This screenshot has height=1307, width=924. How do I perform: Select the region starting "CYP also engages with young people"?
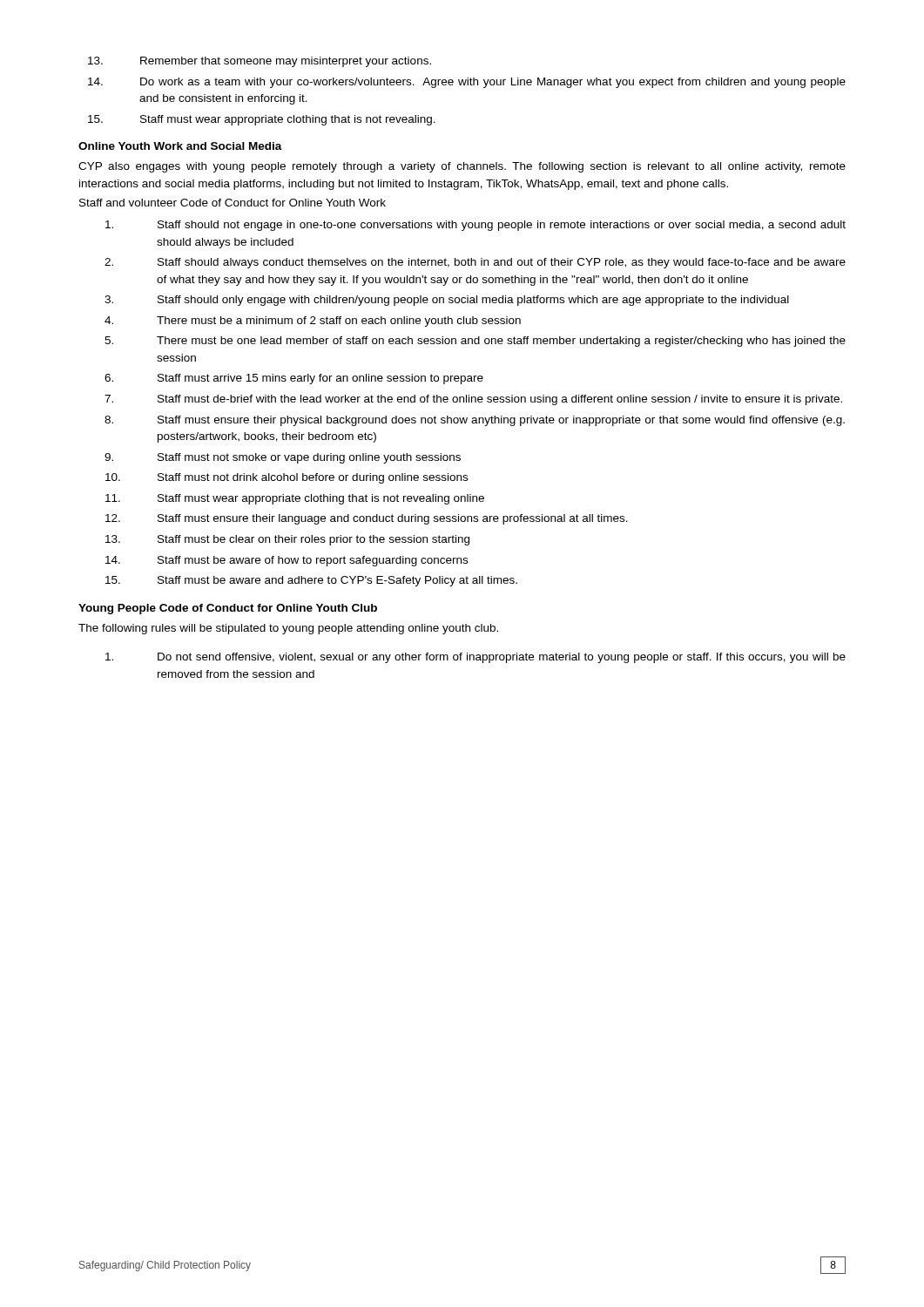click(x=462, y=175)
